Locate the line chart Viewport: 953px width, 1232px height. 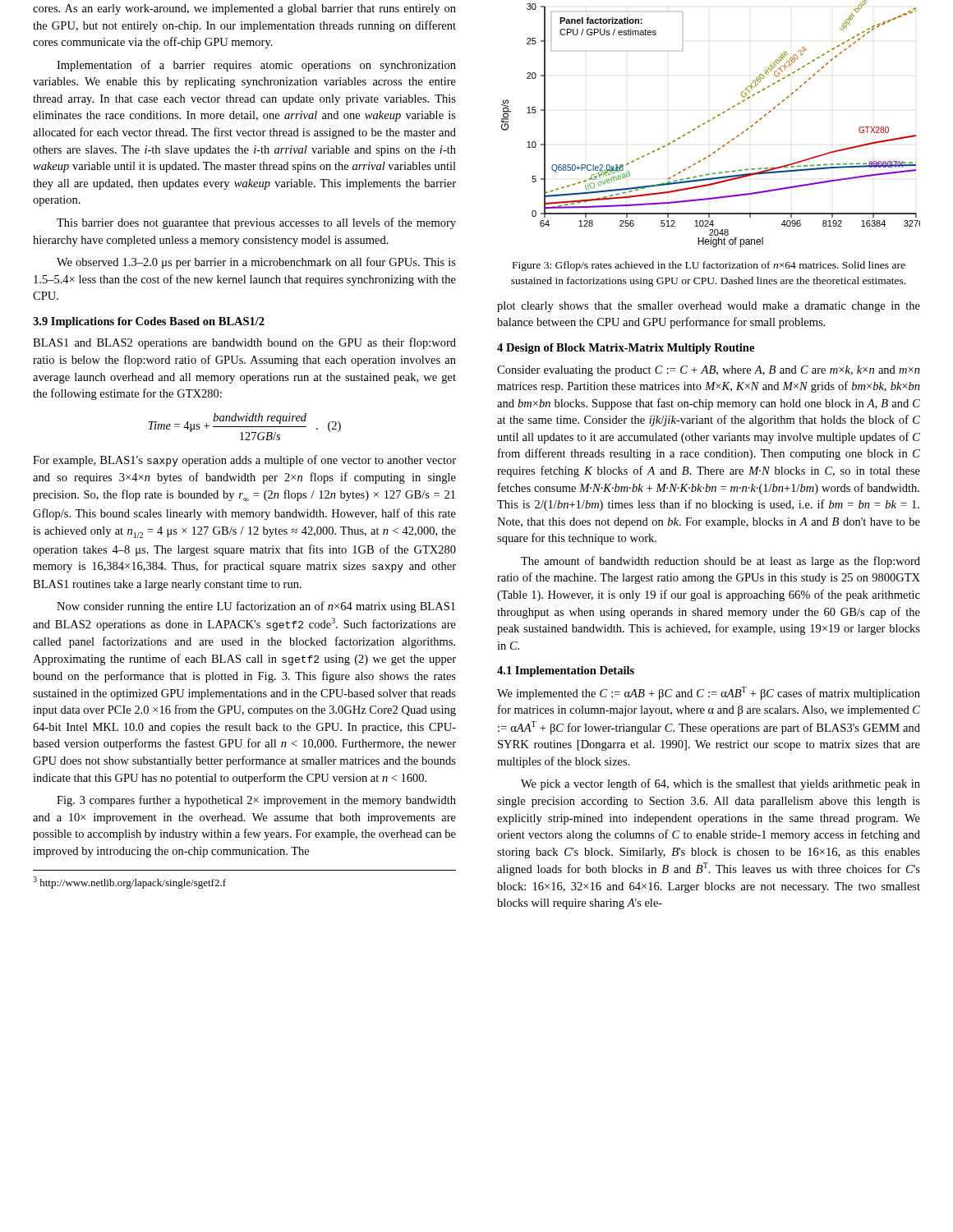click(709, 127)
